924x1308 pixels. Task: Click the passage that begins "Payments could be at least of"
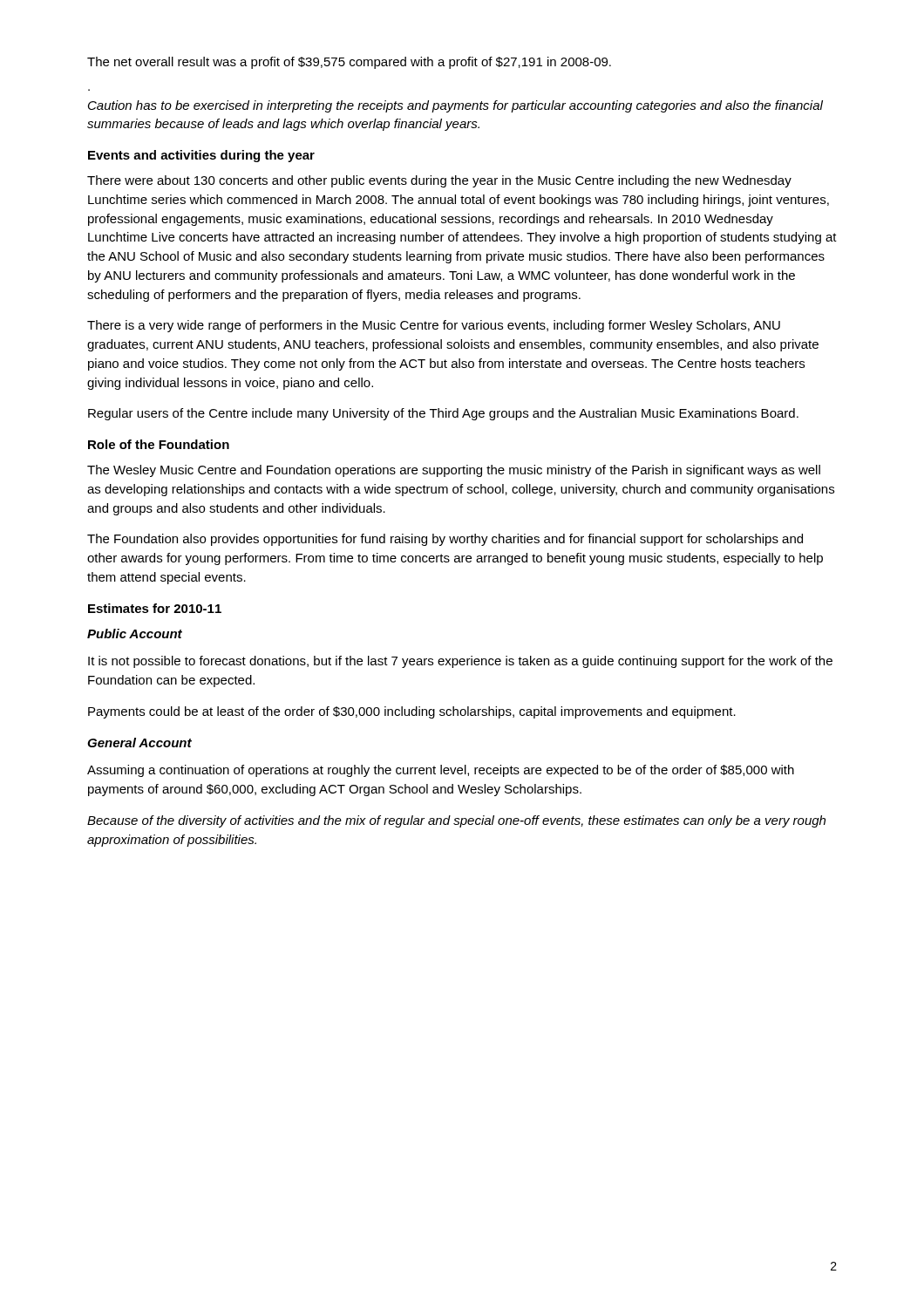(x=412, y=711)
